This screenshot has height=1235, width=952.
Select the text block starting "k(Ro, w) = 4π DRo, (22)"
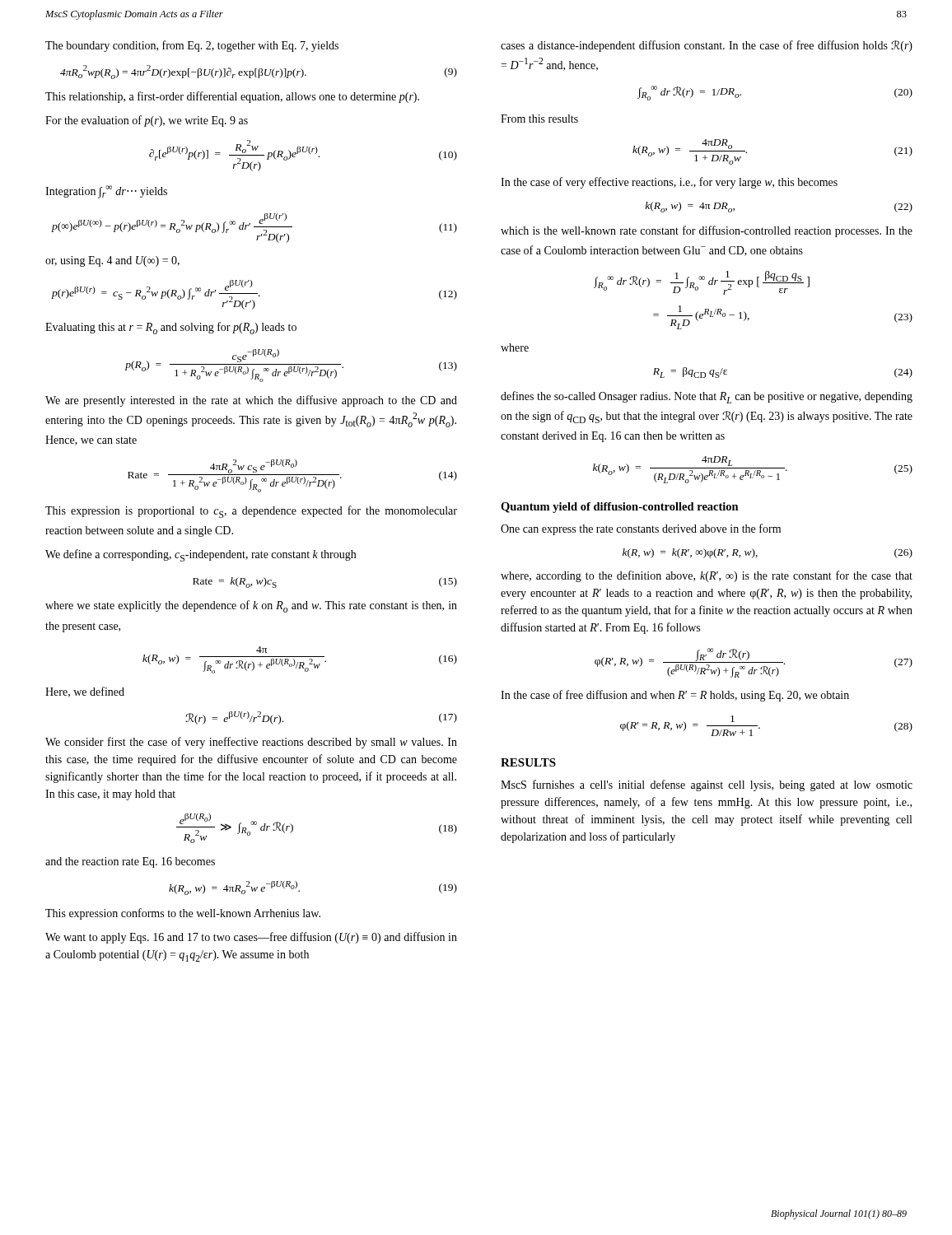coord(707,207)
